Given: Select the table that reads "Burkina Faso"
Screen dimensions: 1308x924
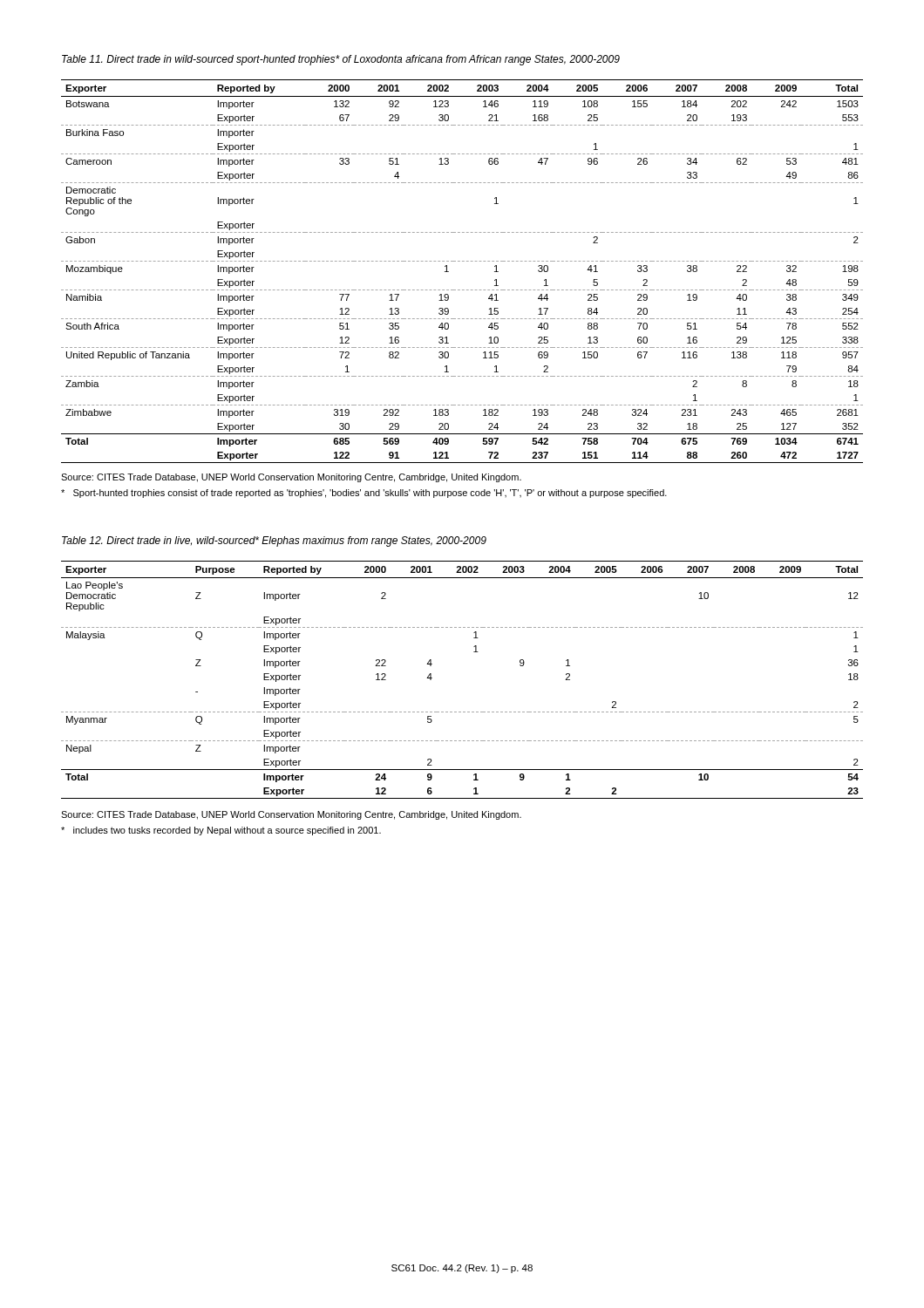Looking at the screenshot, I should 462,271.
